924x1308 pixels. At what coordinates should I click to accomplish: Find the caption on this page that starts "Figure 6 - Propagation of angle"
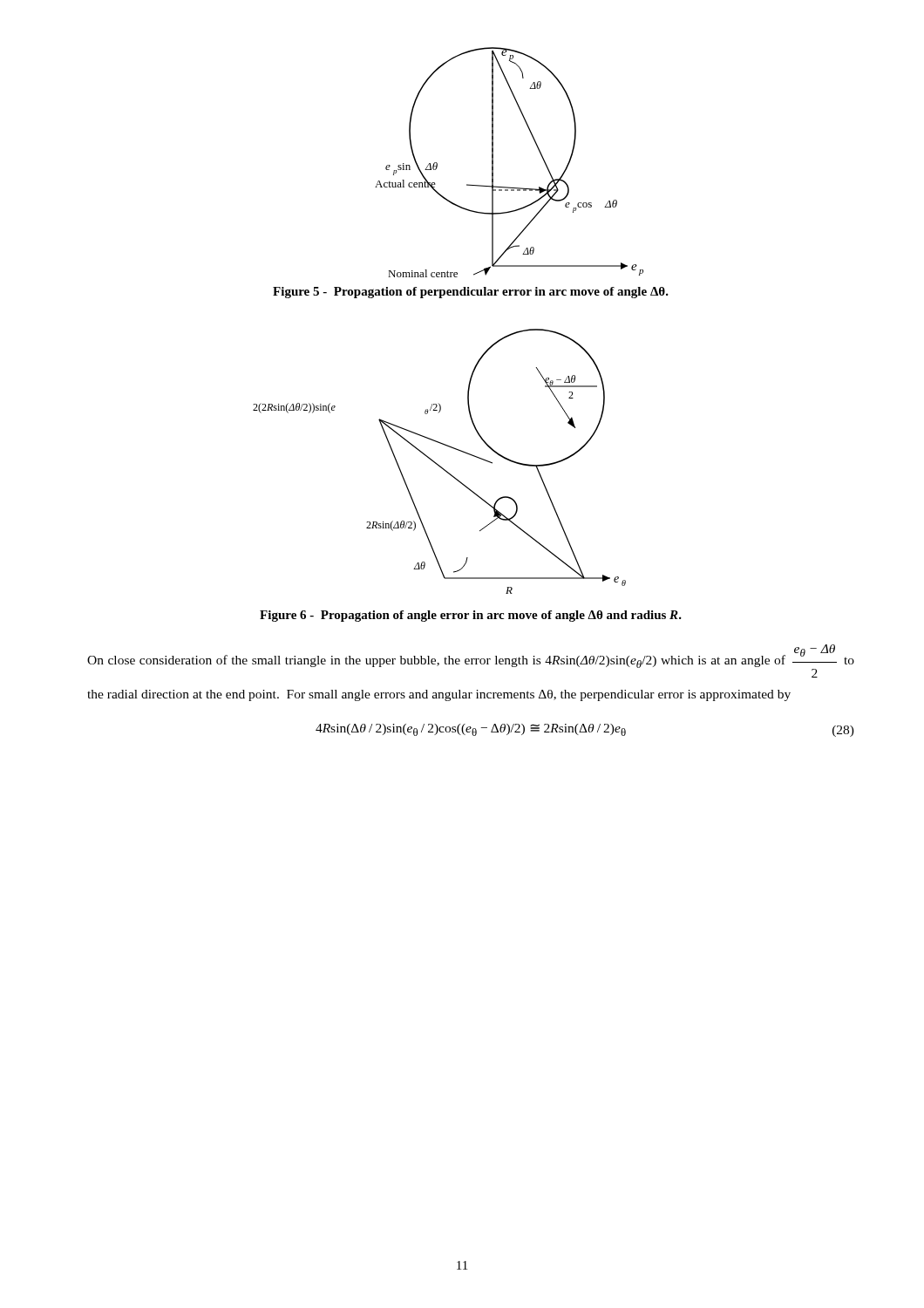[x=471, y=615]
